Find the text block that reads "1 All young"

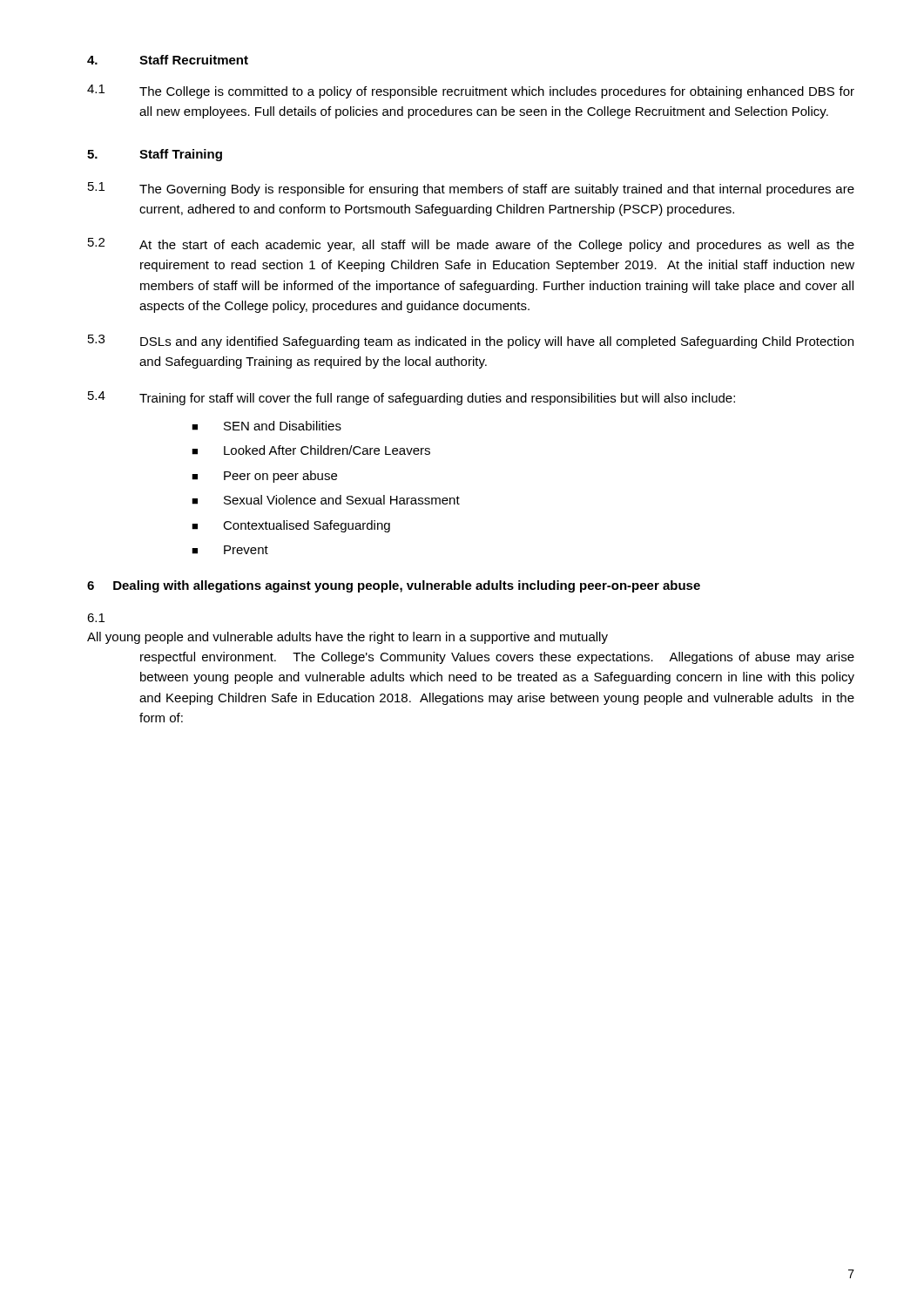[471, 669]
